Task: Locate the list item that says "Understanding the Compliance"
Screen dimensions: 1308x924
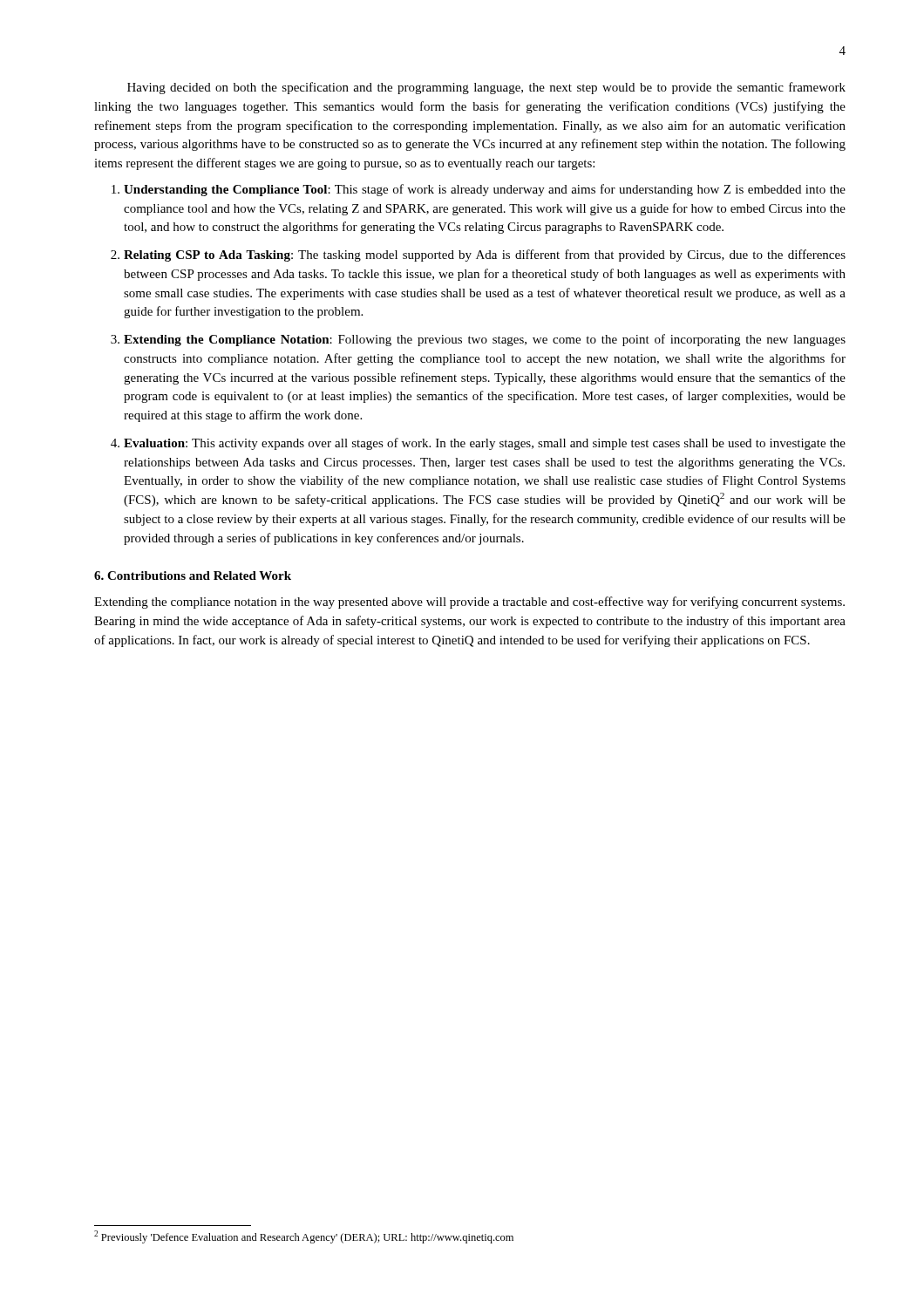Action: click(470, 209)
